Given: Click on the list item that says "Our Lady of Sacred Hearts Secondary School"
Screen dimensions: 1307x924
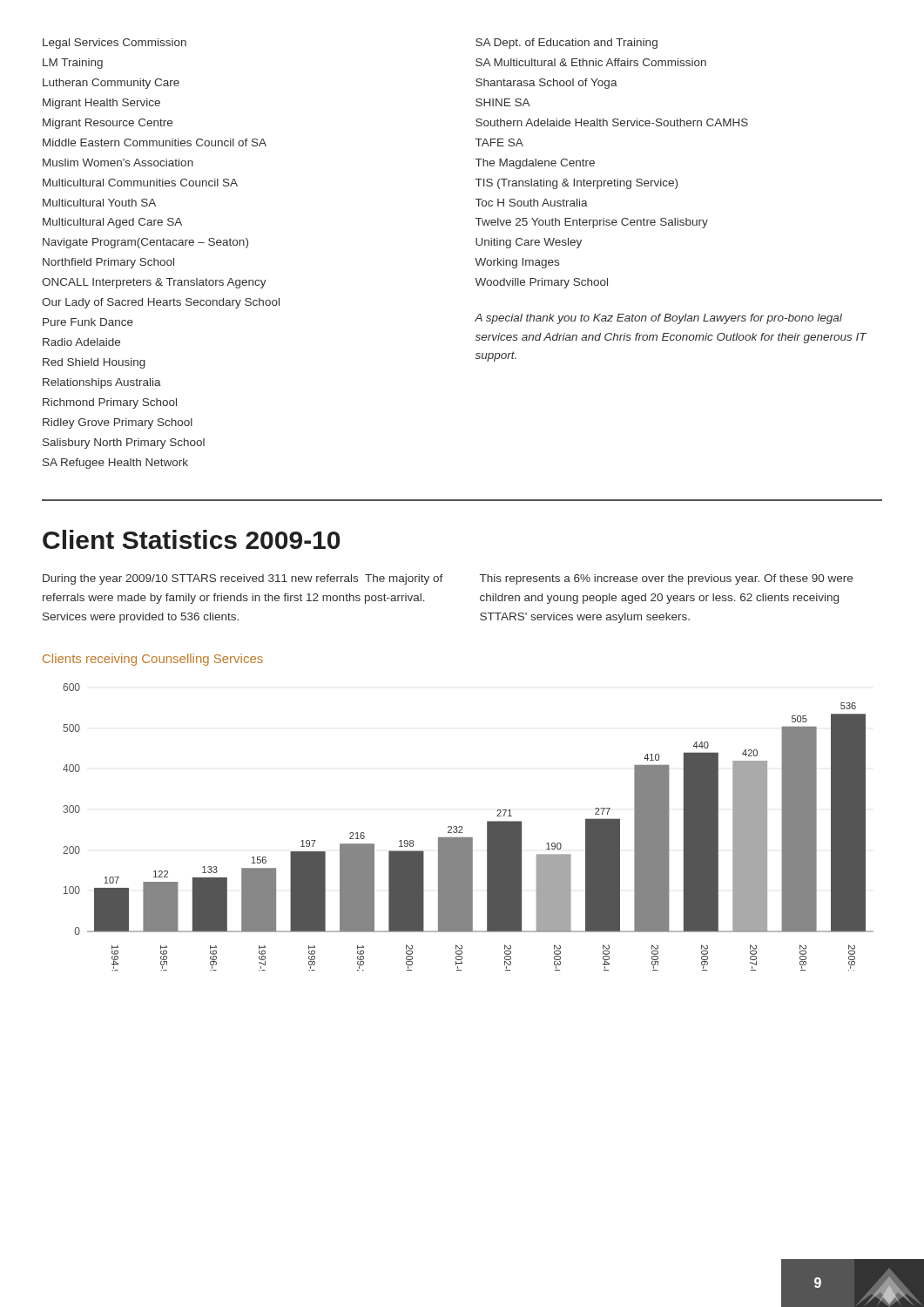Looking at the screenshot, I should pos(161,302).
